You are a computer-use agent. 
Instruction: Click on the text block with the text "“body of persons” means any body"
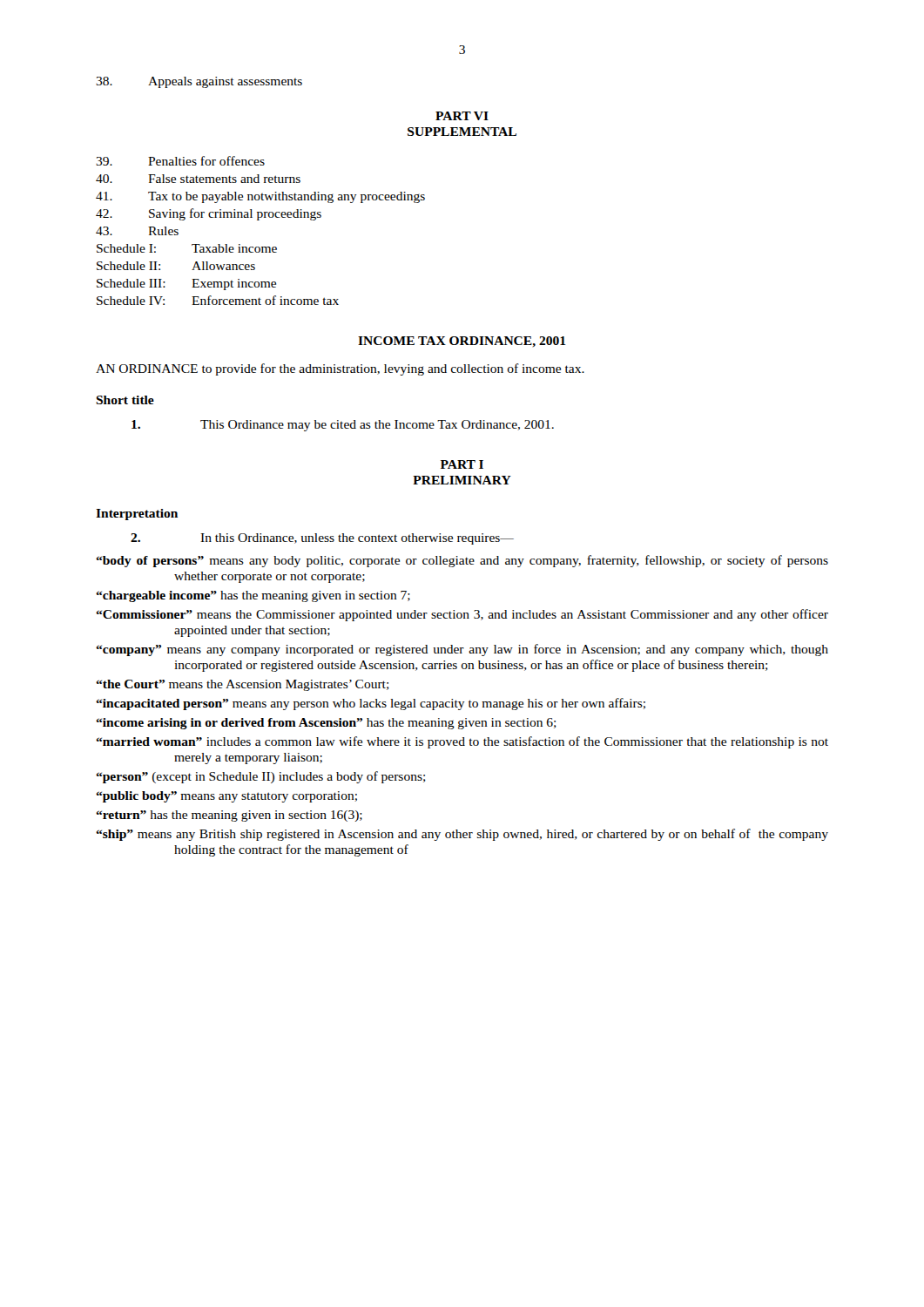click(462, 568)
